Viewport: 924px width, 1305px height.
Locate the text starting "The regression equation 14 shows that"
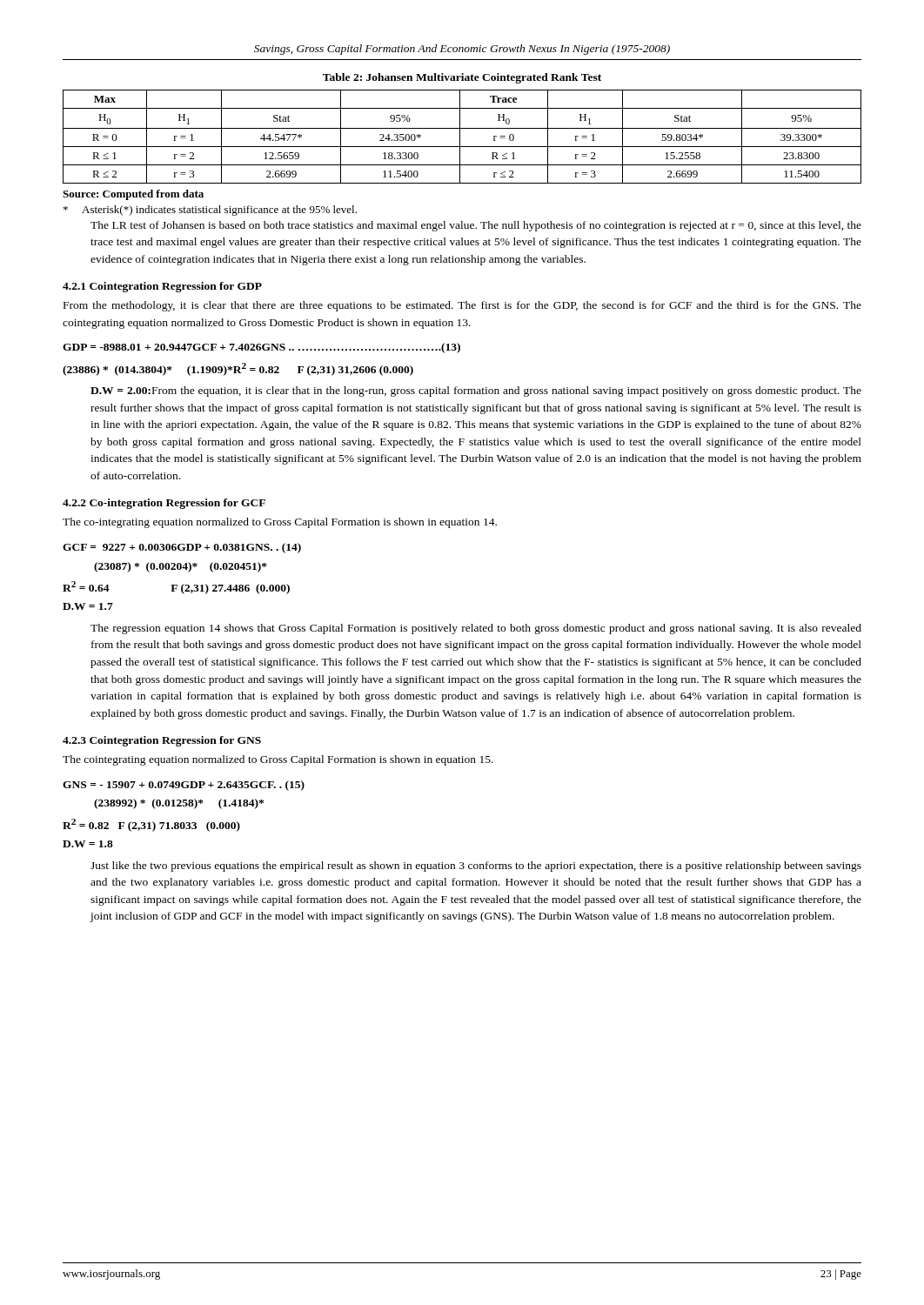coord(476,670)
